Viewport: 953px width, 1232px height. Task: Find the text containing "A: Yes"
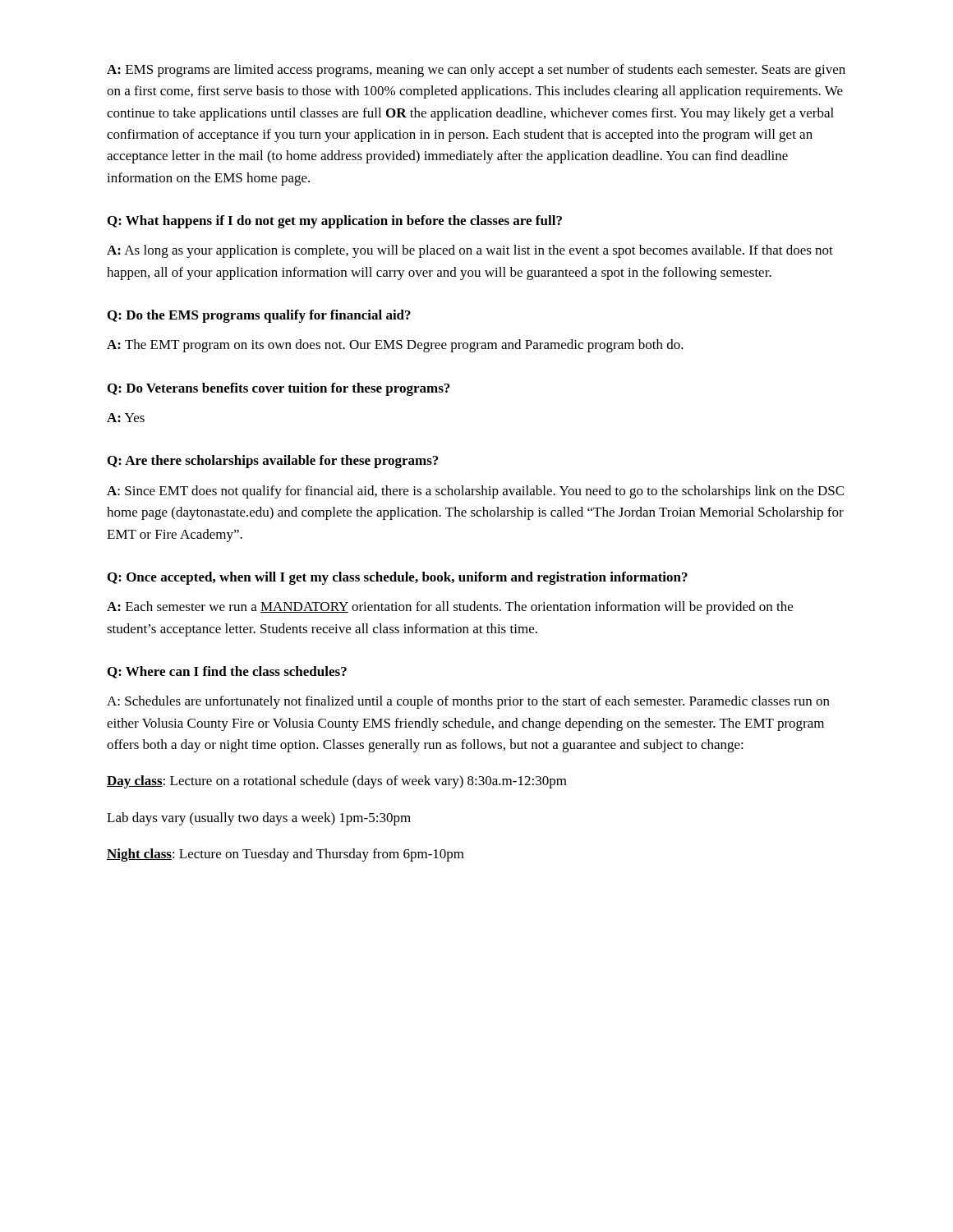tap(126, 418)
